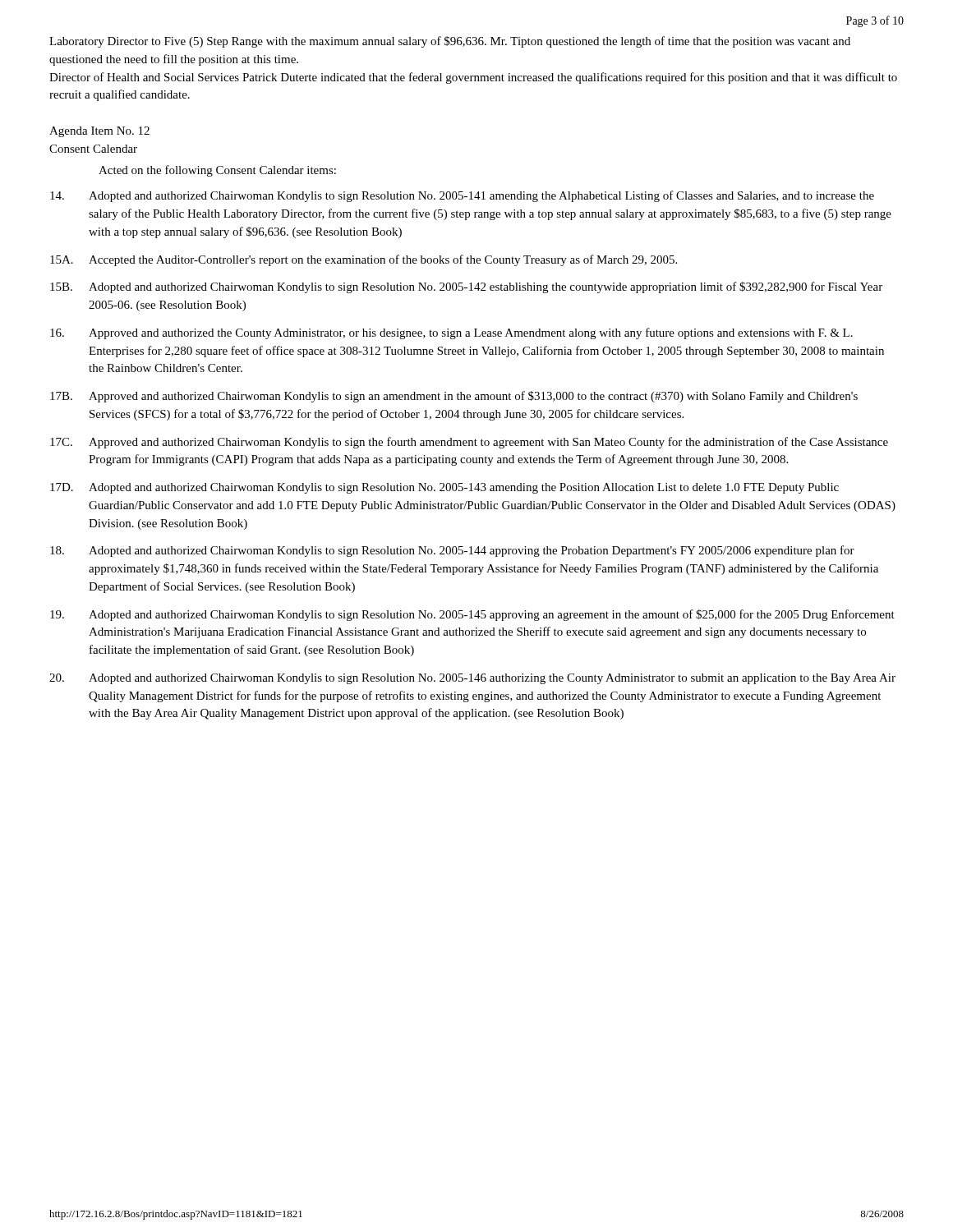Find the block on this page that starts "20.Adopted and authorized Chairwoman Kondylis to sign"

click(x=475, y=696)
